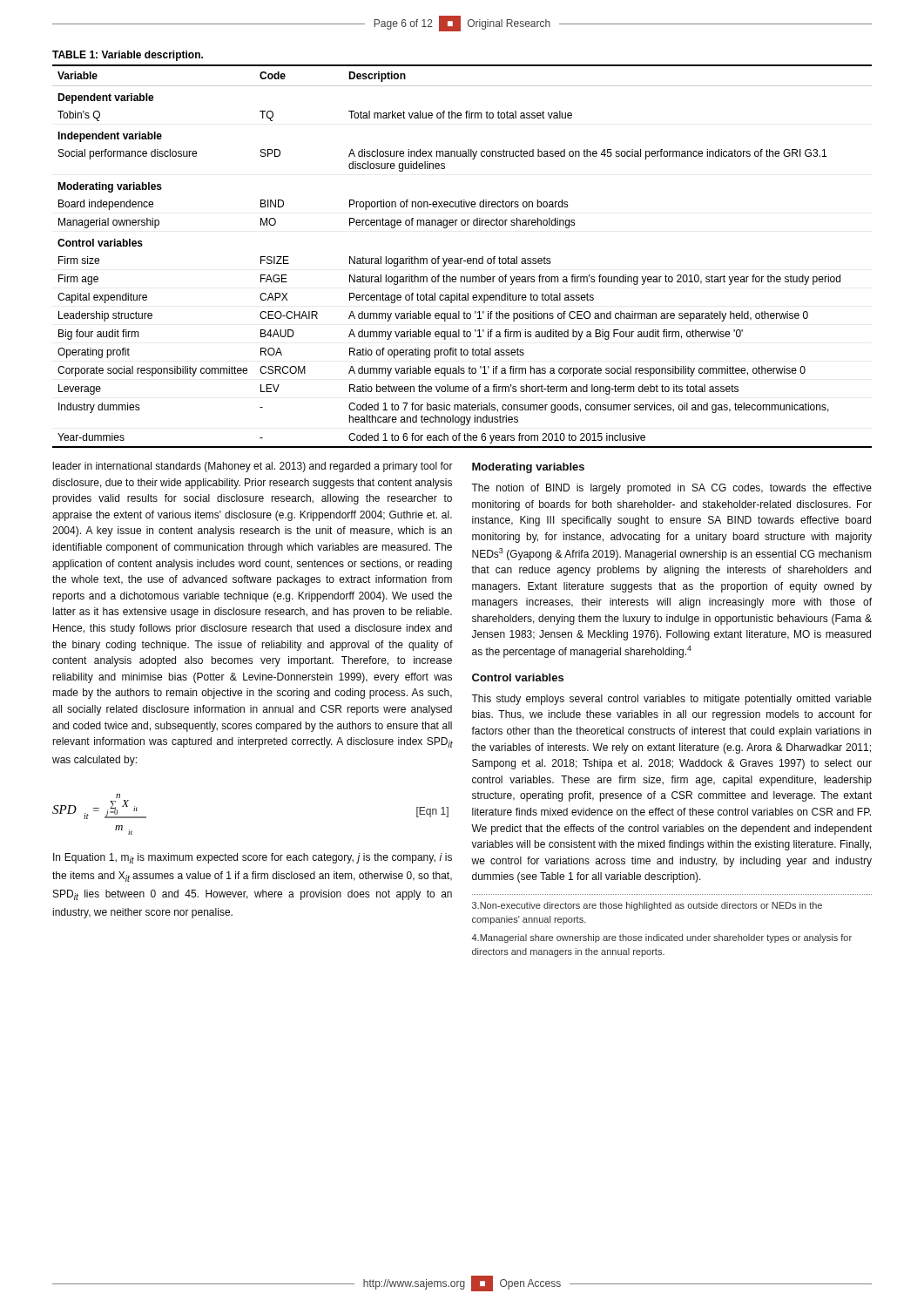This screenshot has height=1307, width=924.
Task: Select the text block that reads "The notion of BIND"
Action: (x=672, y=570)
